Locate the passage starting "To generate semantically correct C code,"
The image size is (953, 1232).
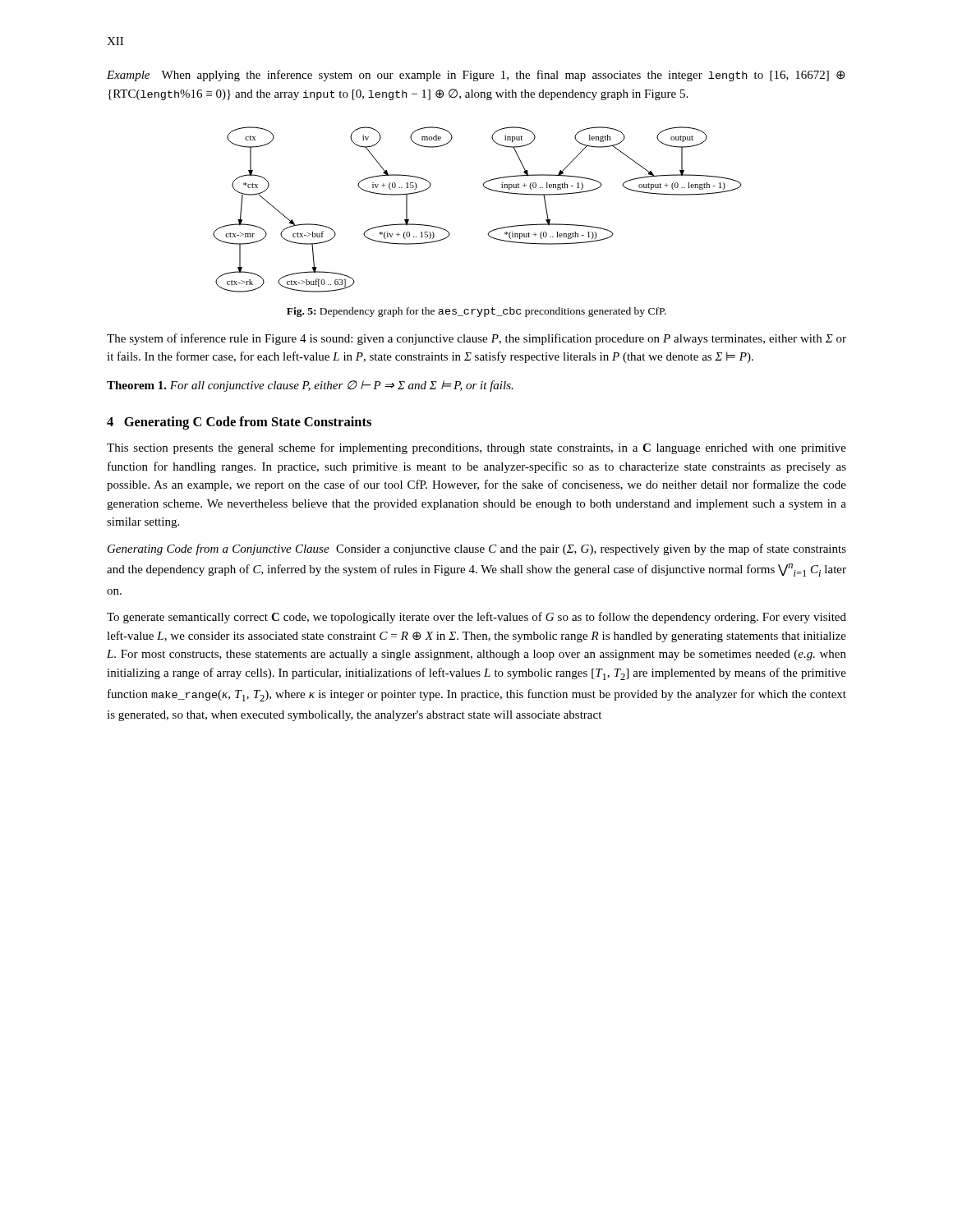[476, 666]
